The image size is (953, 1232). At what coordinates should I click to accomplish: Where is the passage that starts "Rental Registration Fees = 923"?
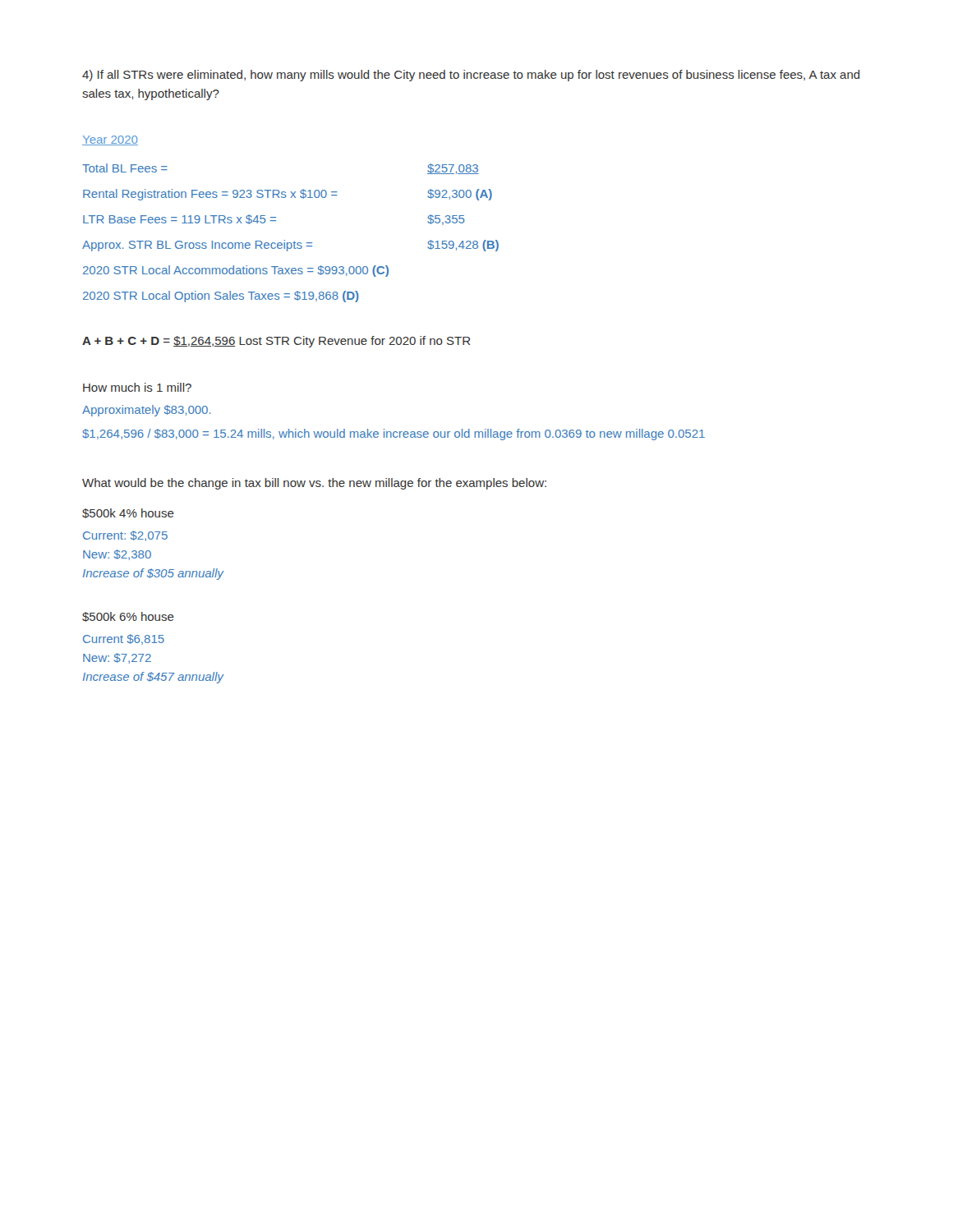tap(287, 193)
